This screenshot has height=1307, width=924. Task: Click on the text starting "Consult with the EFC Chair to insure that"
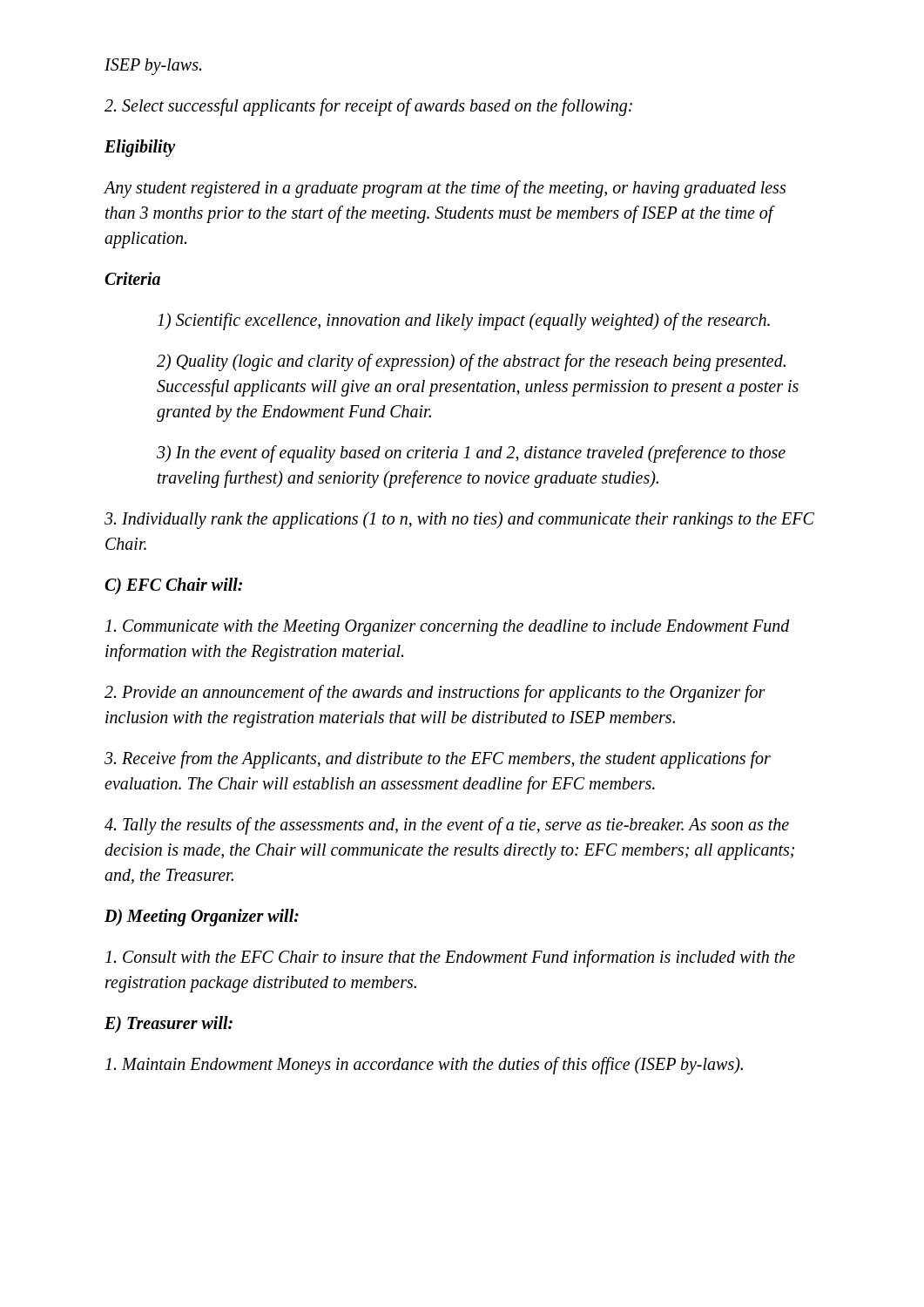(462, 970)
